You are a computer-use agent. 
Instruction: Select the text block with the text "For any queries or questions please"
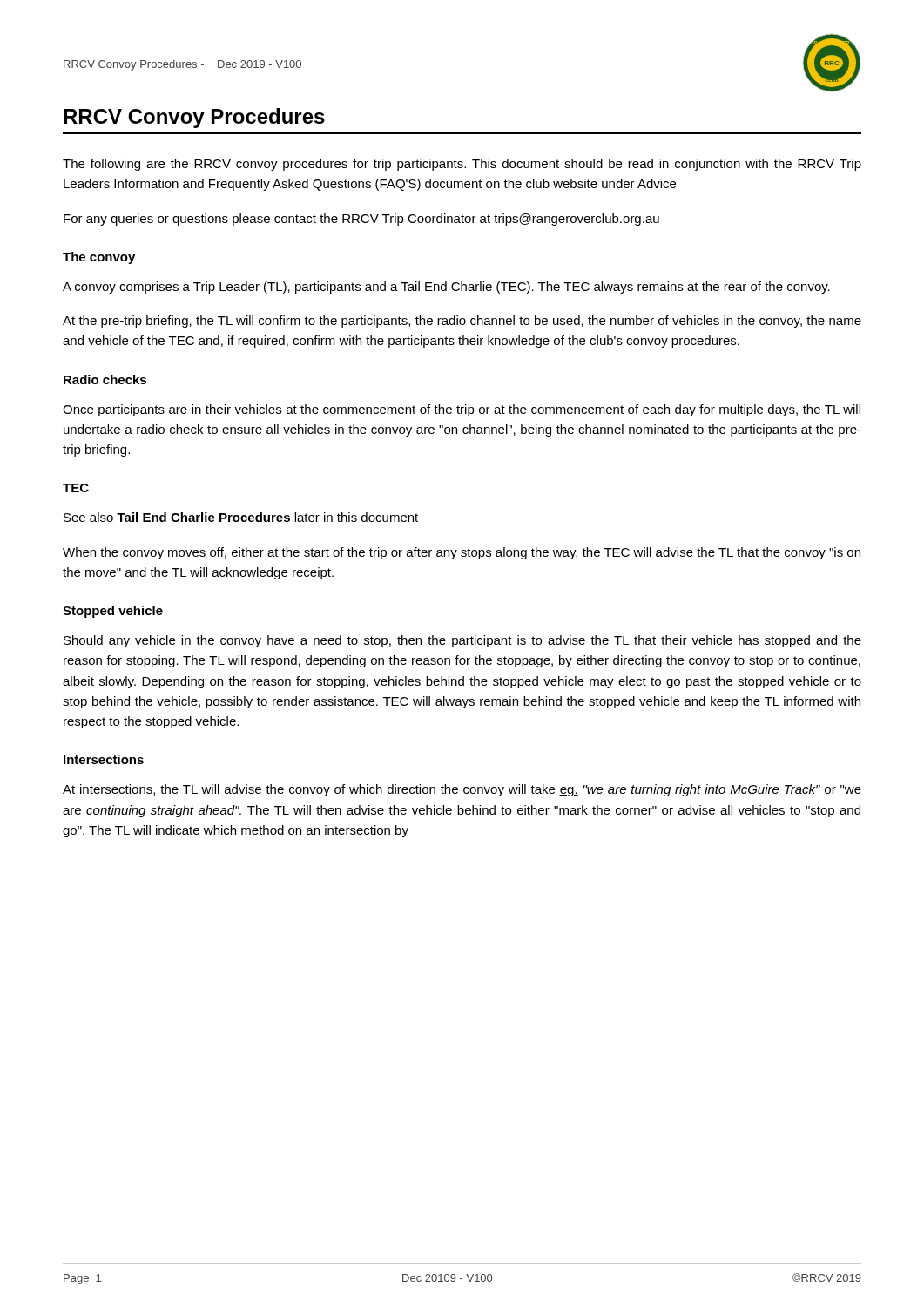click(361, 218)
